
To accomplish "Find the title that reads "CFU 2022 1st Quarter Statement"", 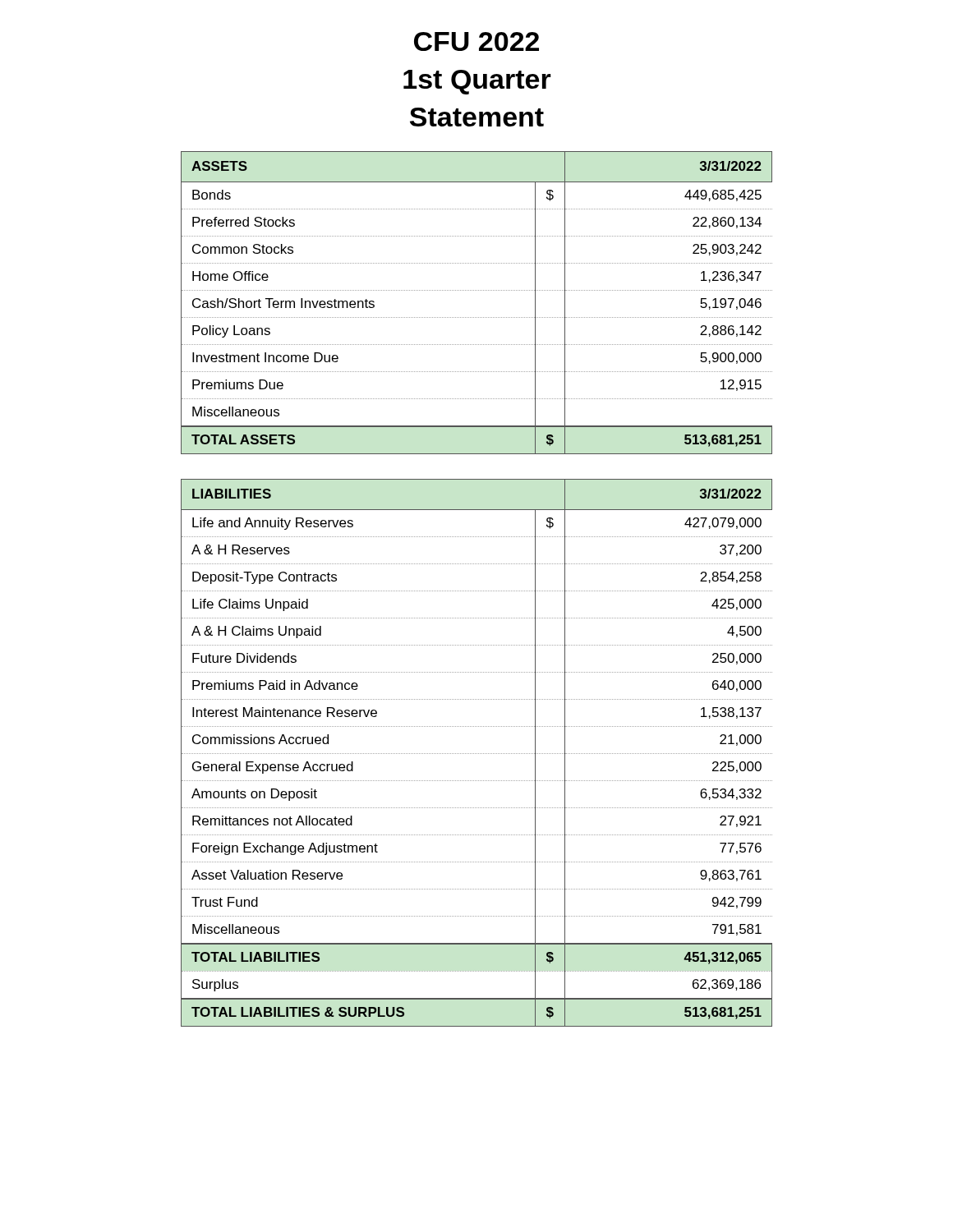I will [476, 80].
